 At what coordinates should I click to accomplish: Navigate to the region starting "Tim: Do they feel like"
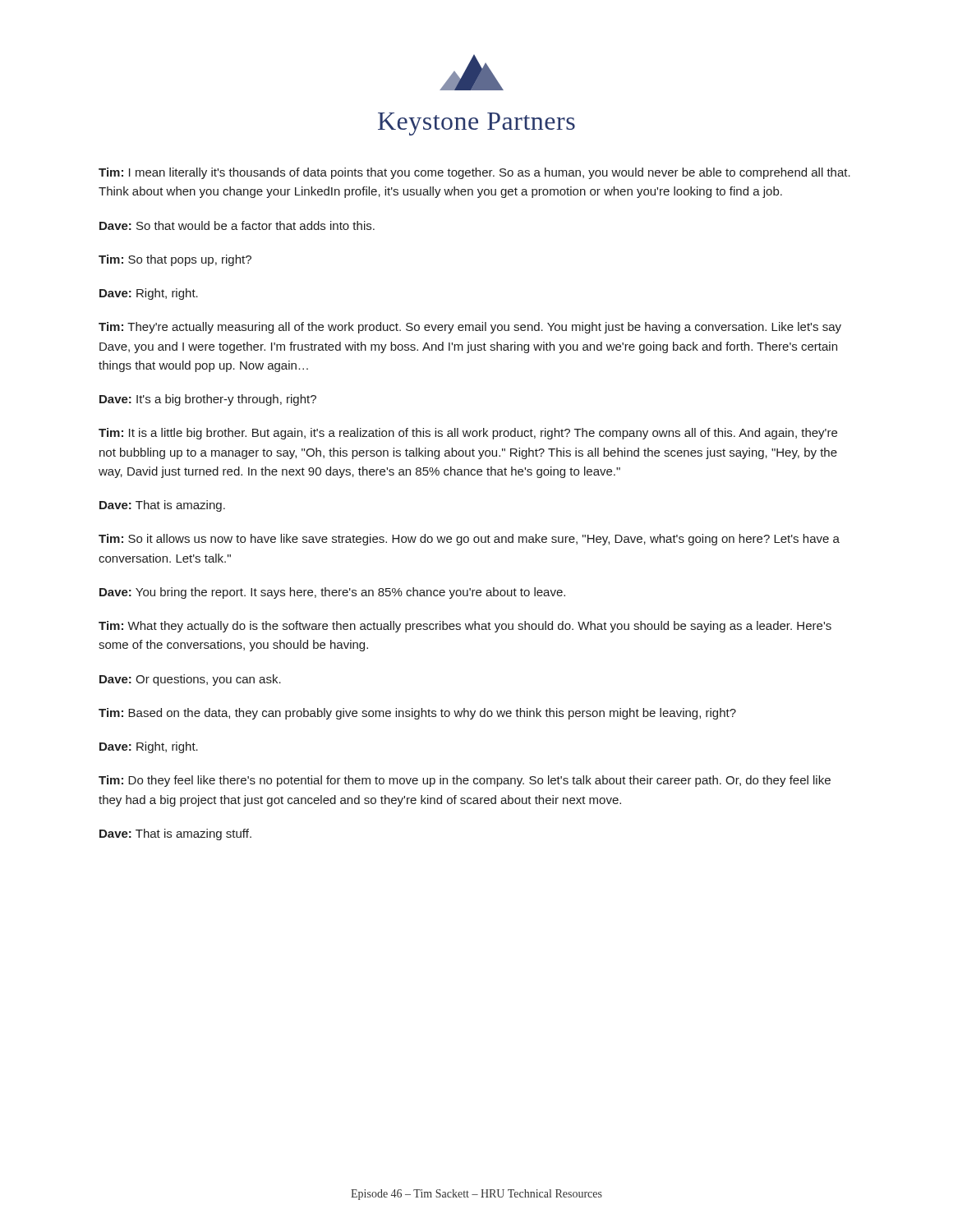(x=465, y=790)
